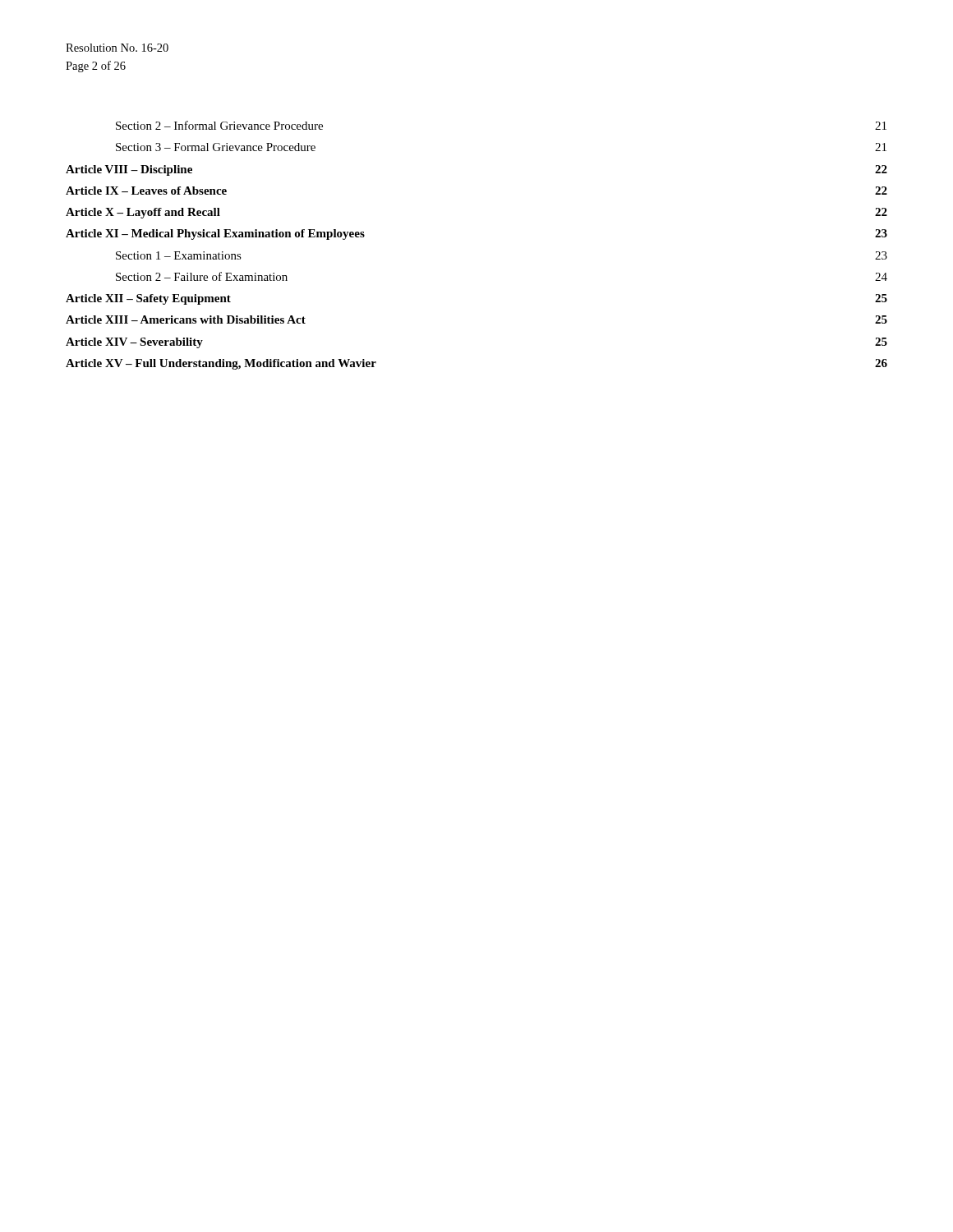Find the block on this page that starts "Article XI –"
Image resolution: width=953 pixels, height=1232 pixels.
click(216, 234)
